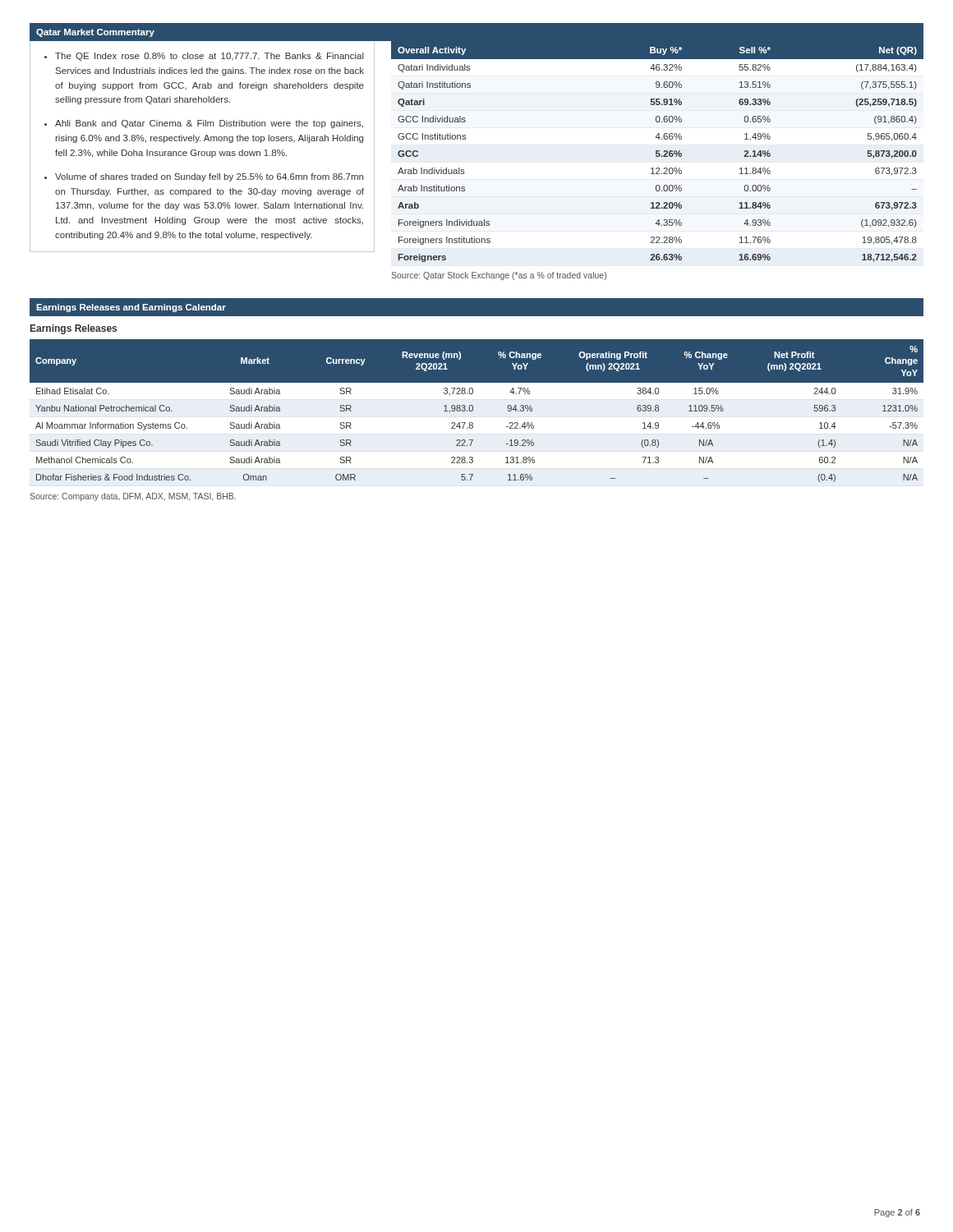Screen dimensions: 1232x953
Task: Where does it say "Qatar Market Commentary"?
Action: click(x=95, y=32)
